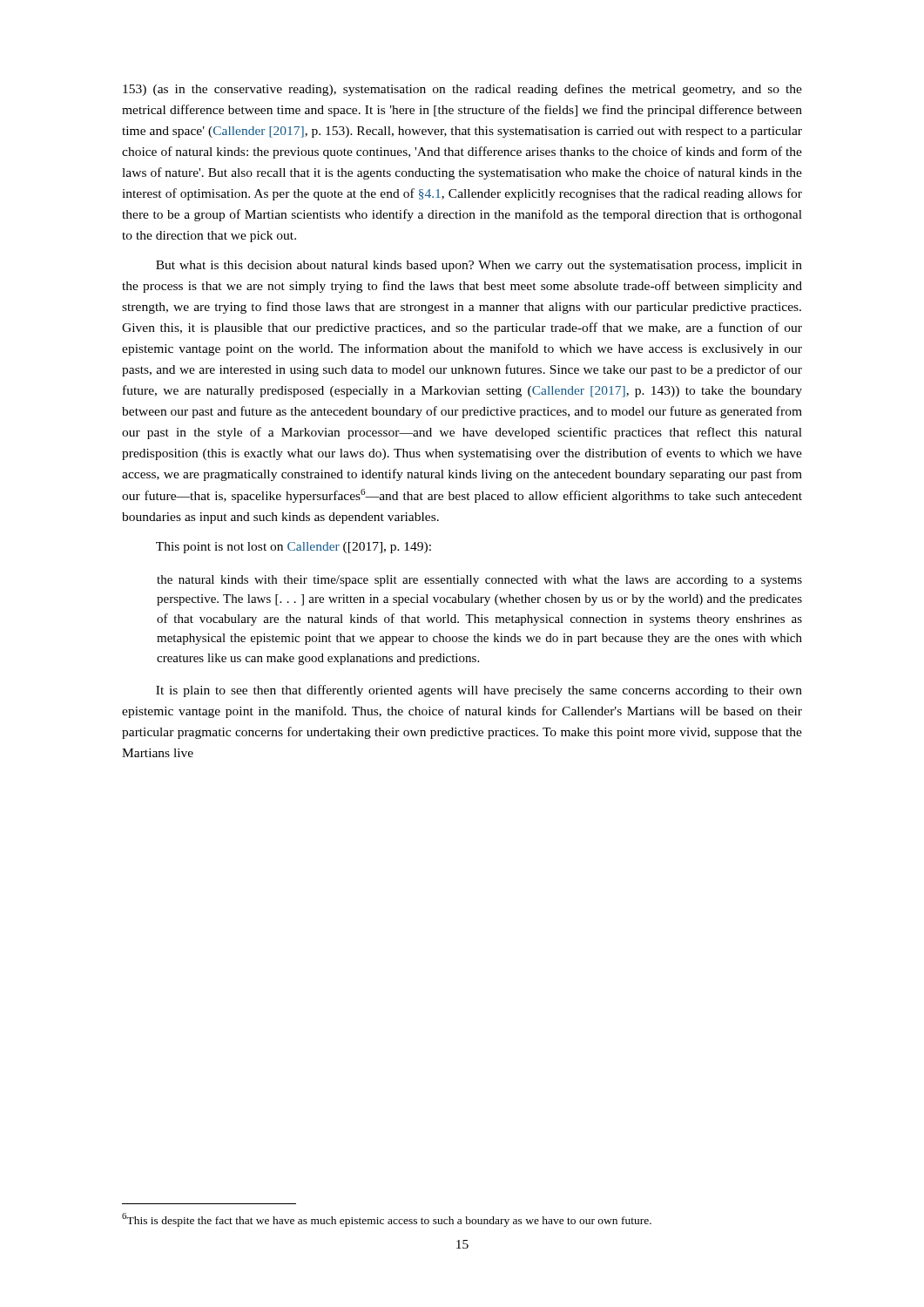Image resolution: width=924 pixels, height=1307 pixels.
Task: Locate the block of text that opens with "the natural kinds with"
Action: coord(479,618)
